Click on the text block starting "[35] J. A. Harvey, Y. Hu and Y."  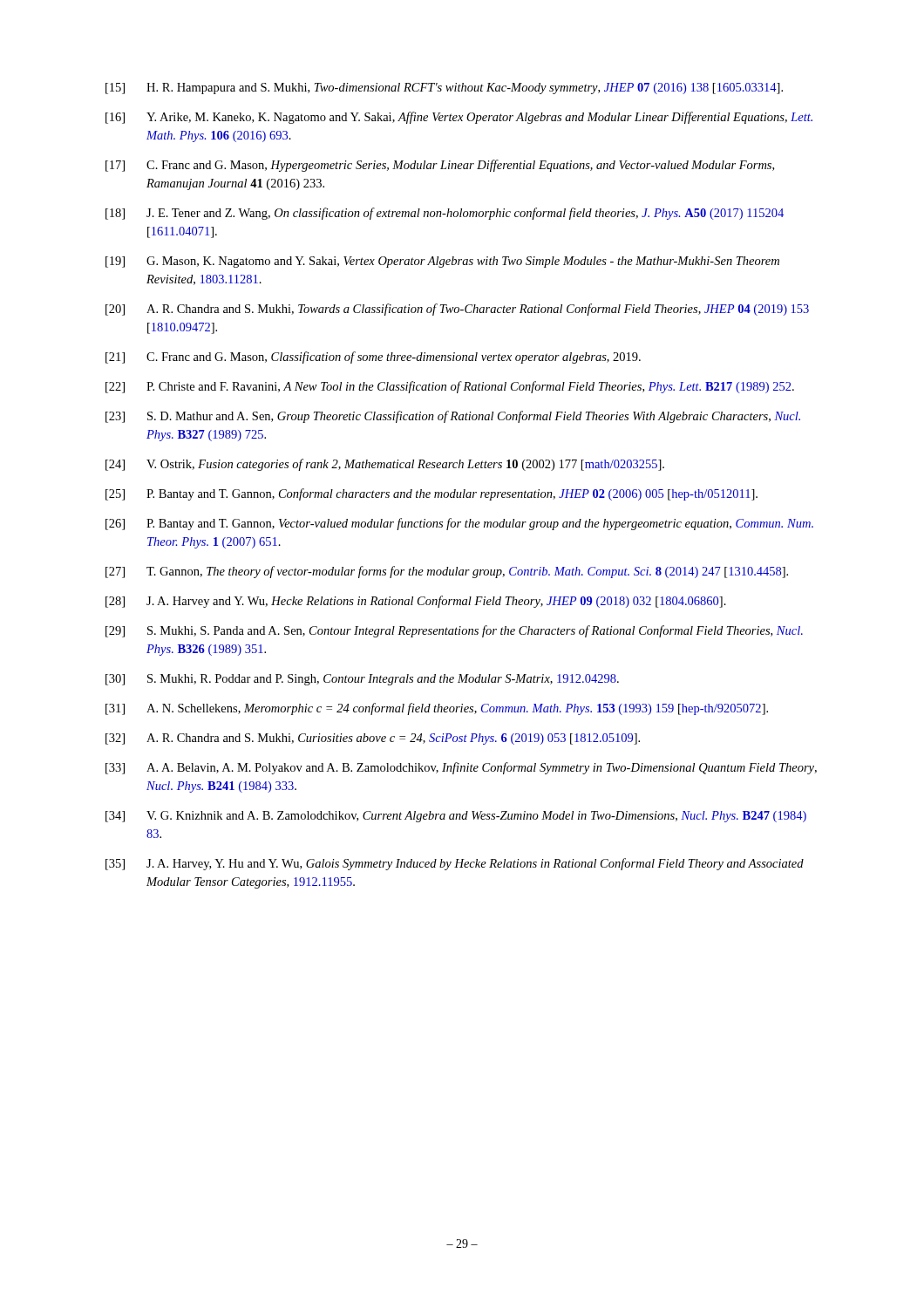(462, 873)
